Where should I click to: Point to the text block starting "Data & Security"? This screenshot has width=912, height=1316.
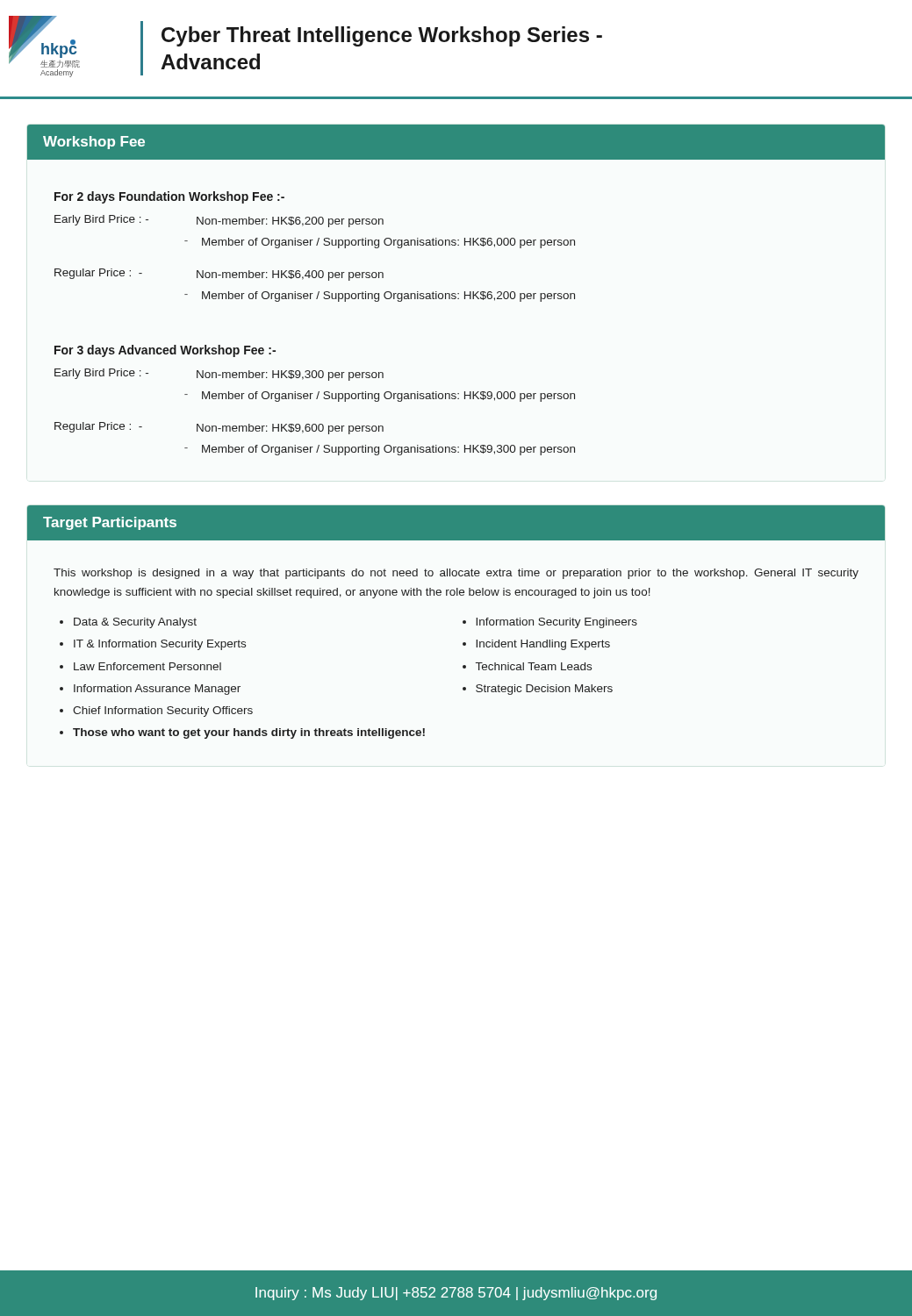(135, 622)
